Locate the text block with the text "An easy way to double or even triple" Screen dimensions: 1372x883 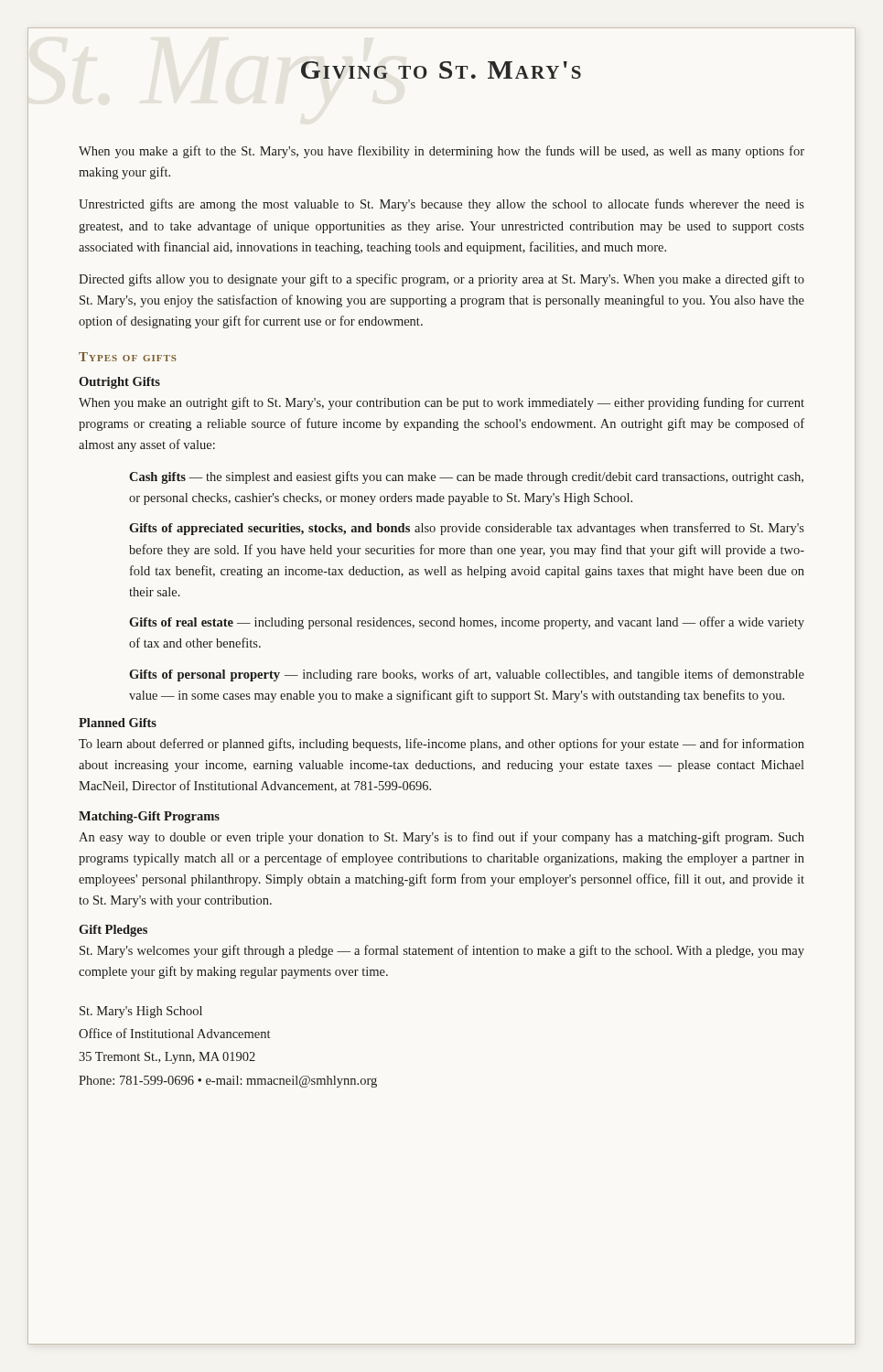pyautogui.click(x=442, y=868)
